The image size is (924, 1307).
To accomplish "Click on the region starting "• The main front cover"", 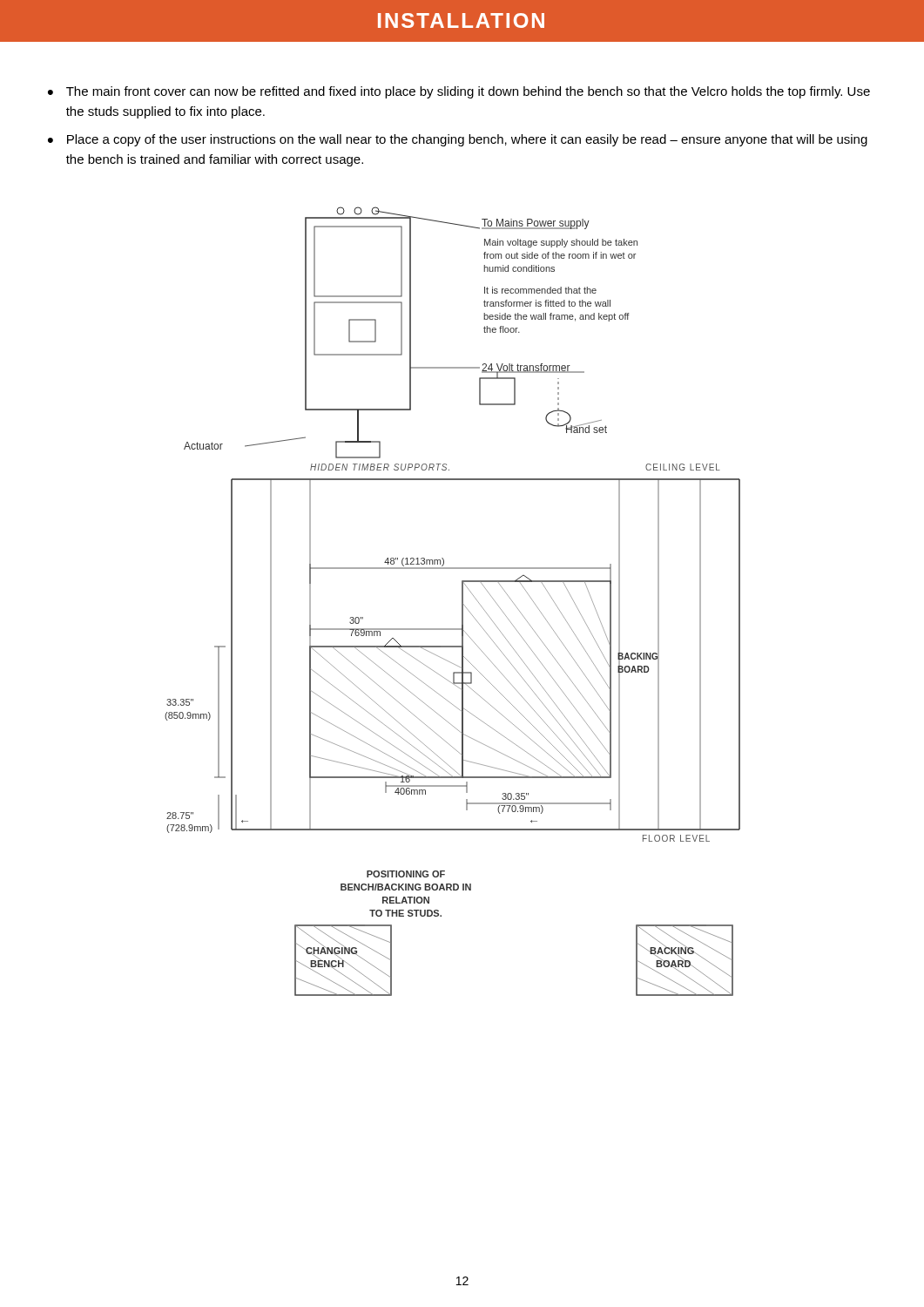I will click(x=462, y=102).
